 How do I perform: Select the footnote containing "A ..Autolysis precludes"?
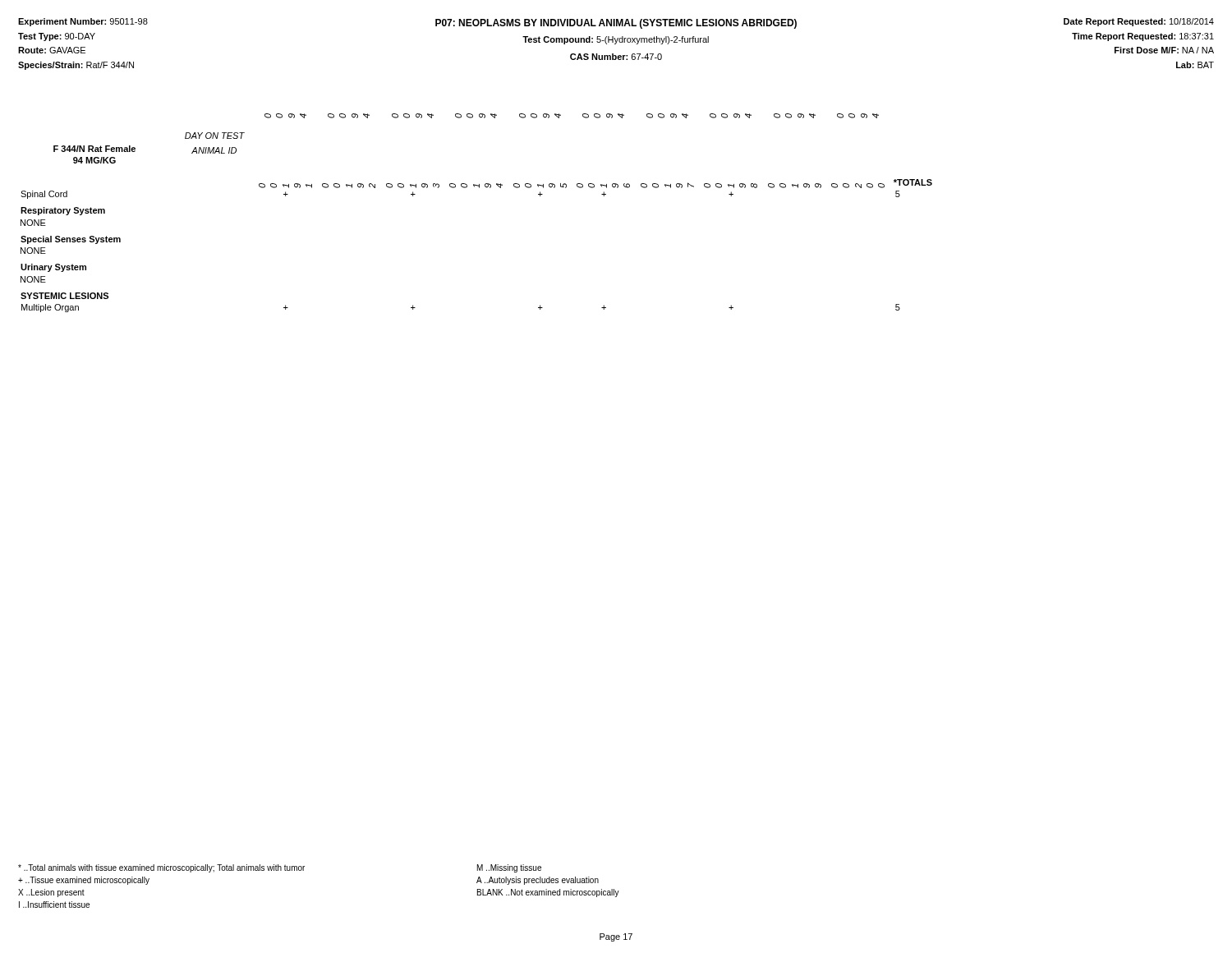(538, 880)
